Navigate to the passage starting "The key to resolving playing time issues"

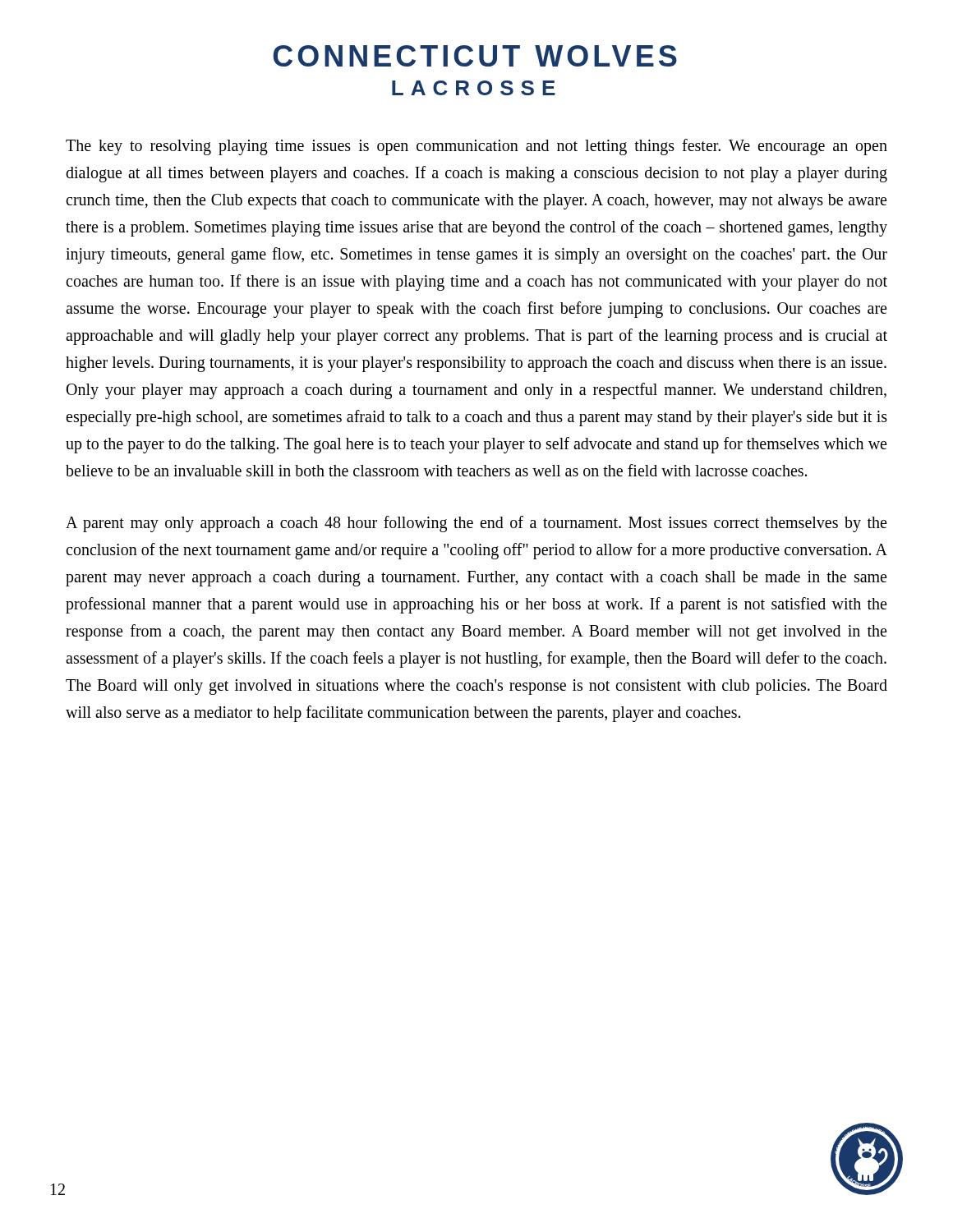(x=476, y=308)
